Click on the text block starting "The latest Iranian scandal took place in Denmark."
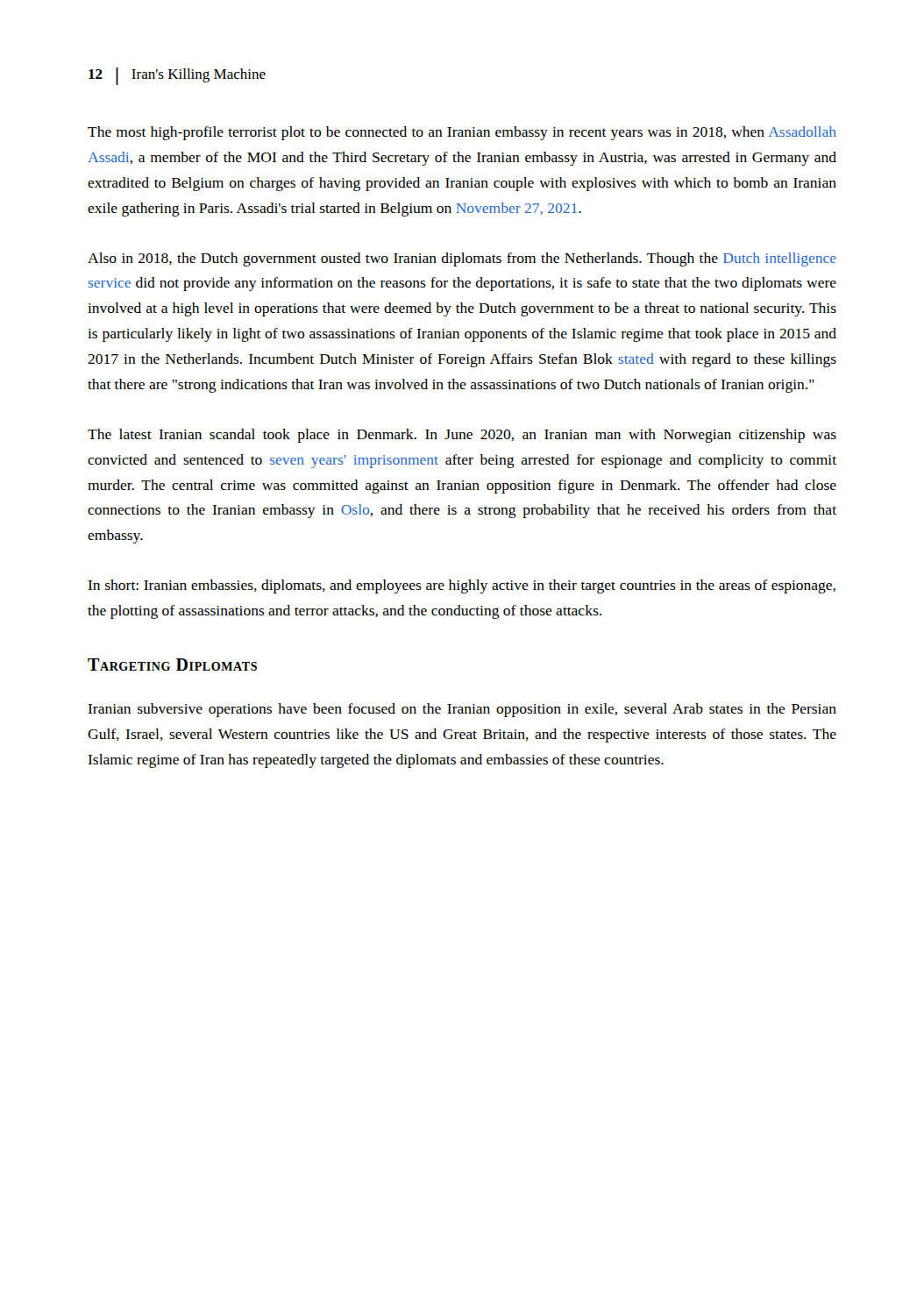This screenshot has height=1315, width=924. [462, 484]
